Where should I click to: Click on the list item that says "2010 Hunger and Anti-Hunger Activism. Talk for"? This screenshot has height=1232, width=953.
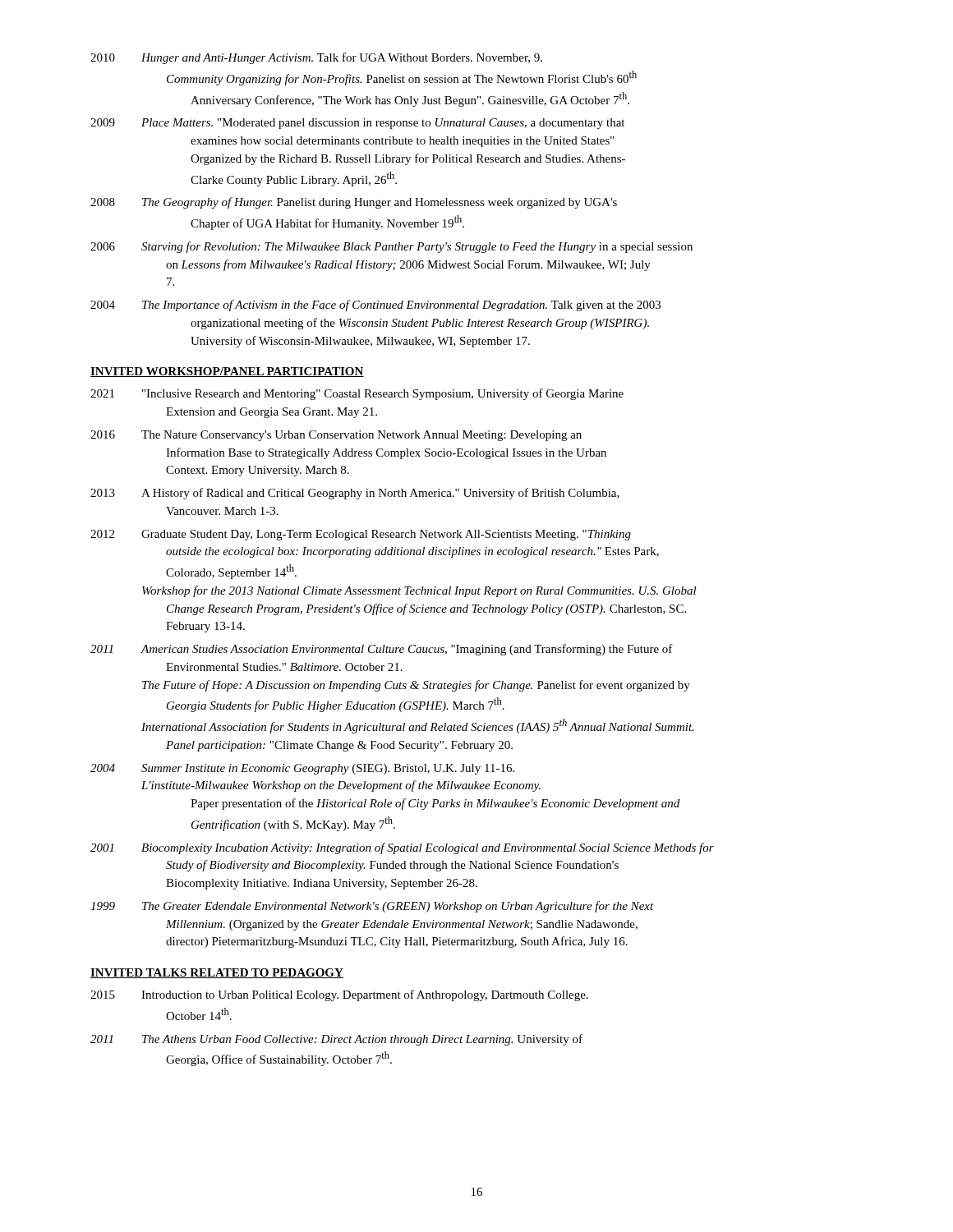[476, 79]
